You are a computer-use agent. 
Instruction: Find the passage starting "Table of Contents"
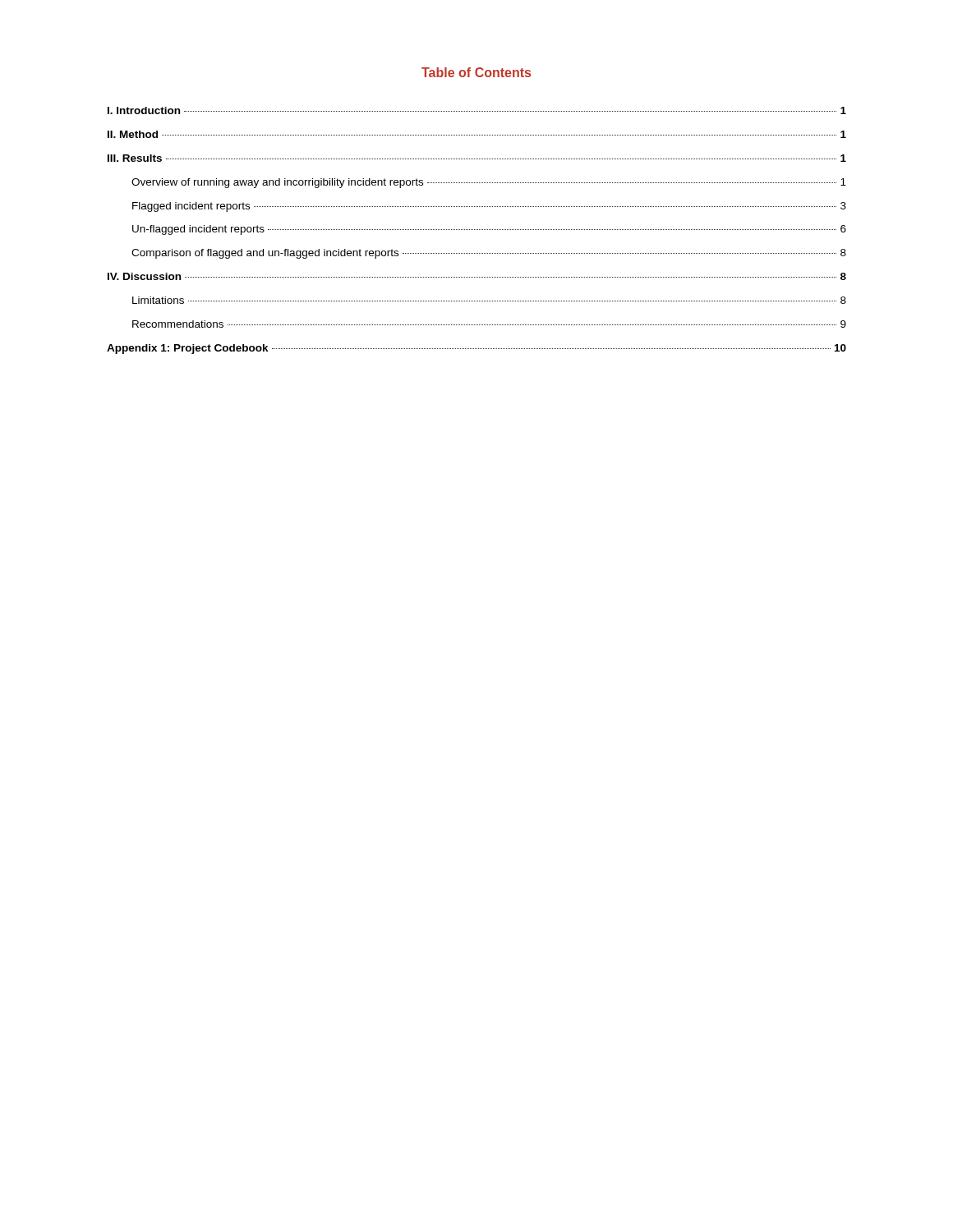pyautogui.click(x=476, y=73)
